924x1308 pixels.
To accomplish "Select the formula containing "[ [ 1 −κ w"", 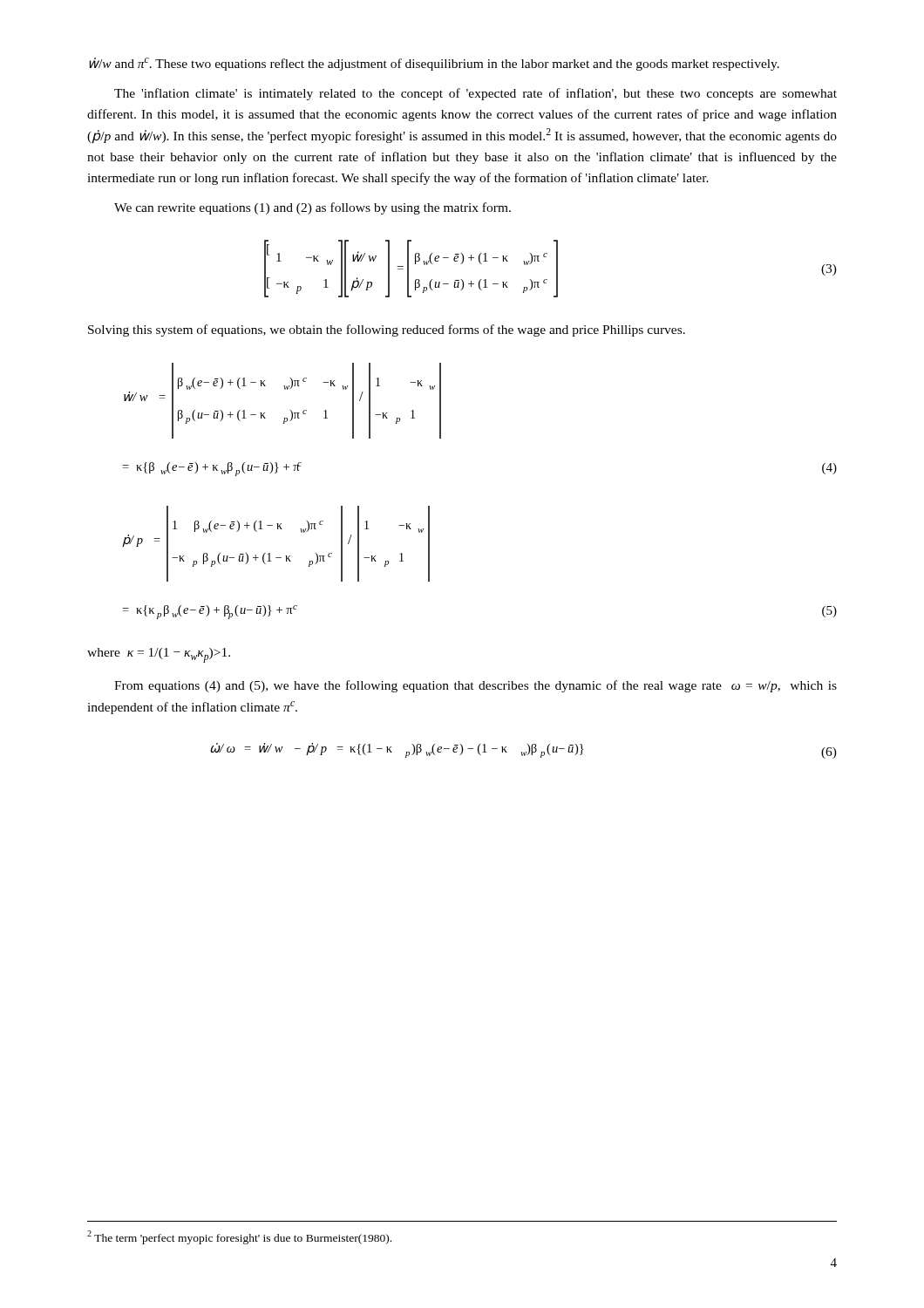I will 462,269.
